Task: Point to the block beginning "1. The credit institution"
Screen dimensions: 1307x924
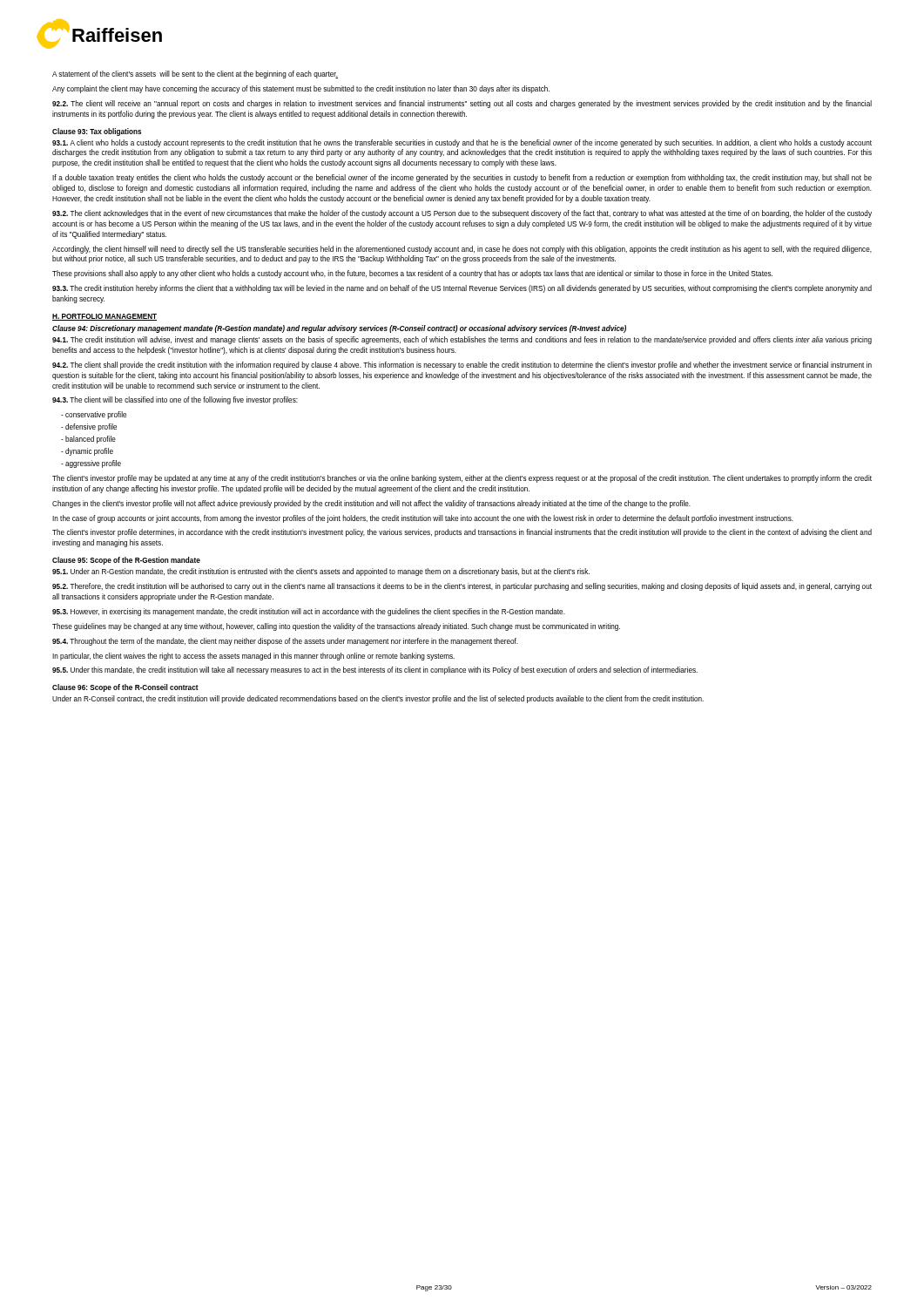Action: coord(462,346)
